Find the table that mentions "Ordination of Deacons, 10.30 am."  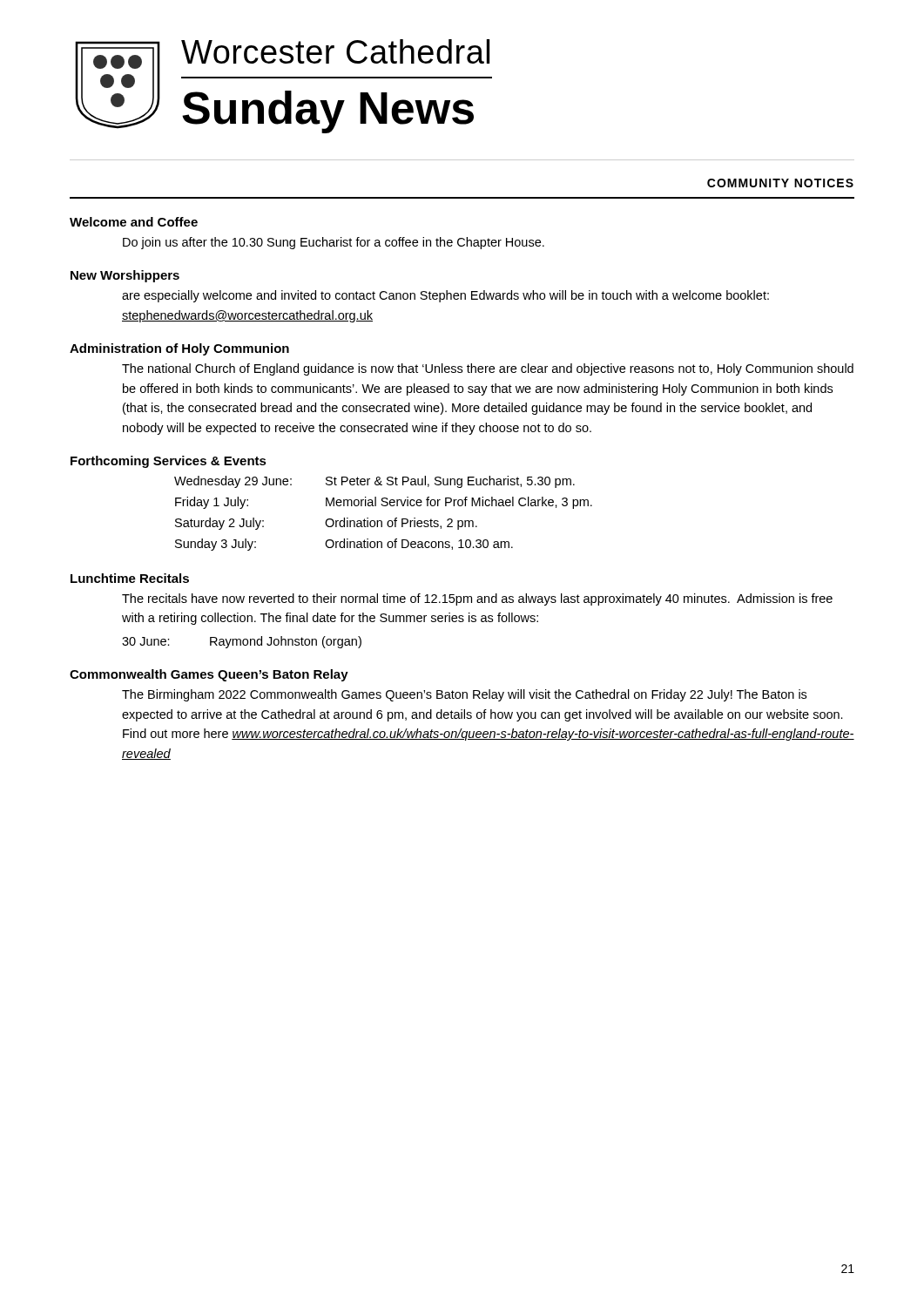[488, 513]
